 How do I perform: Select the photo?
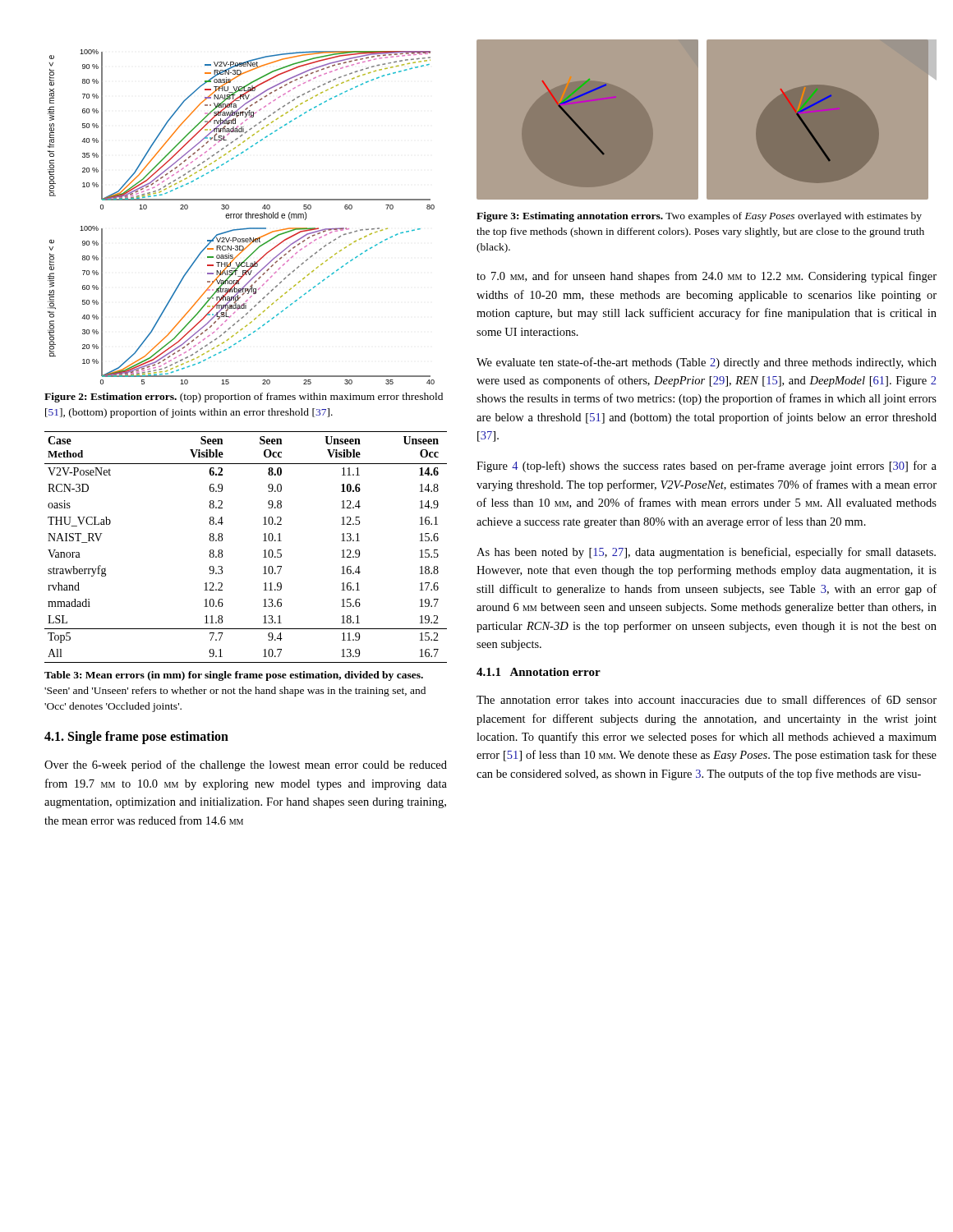tap(707, 122)
